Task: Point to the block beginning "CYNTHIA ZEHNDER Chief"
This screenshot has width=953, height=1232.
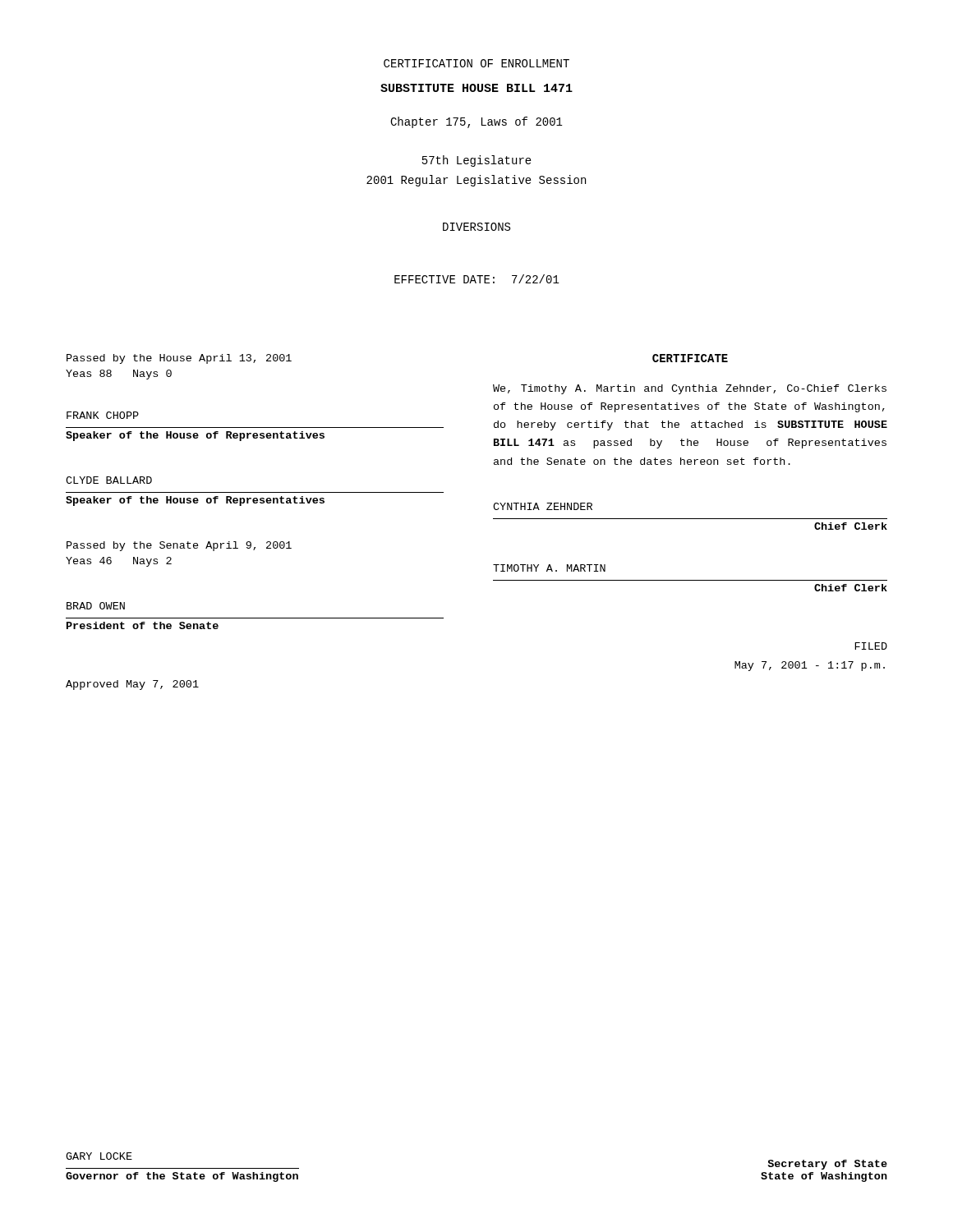Action: click(690, 517)
